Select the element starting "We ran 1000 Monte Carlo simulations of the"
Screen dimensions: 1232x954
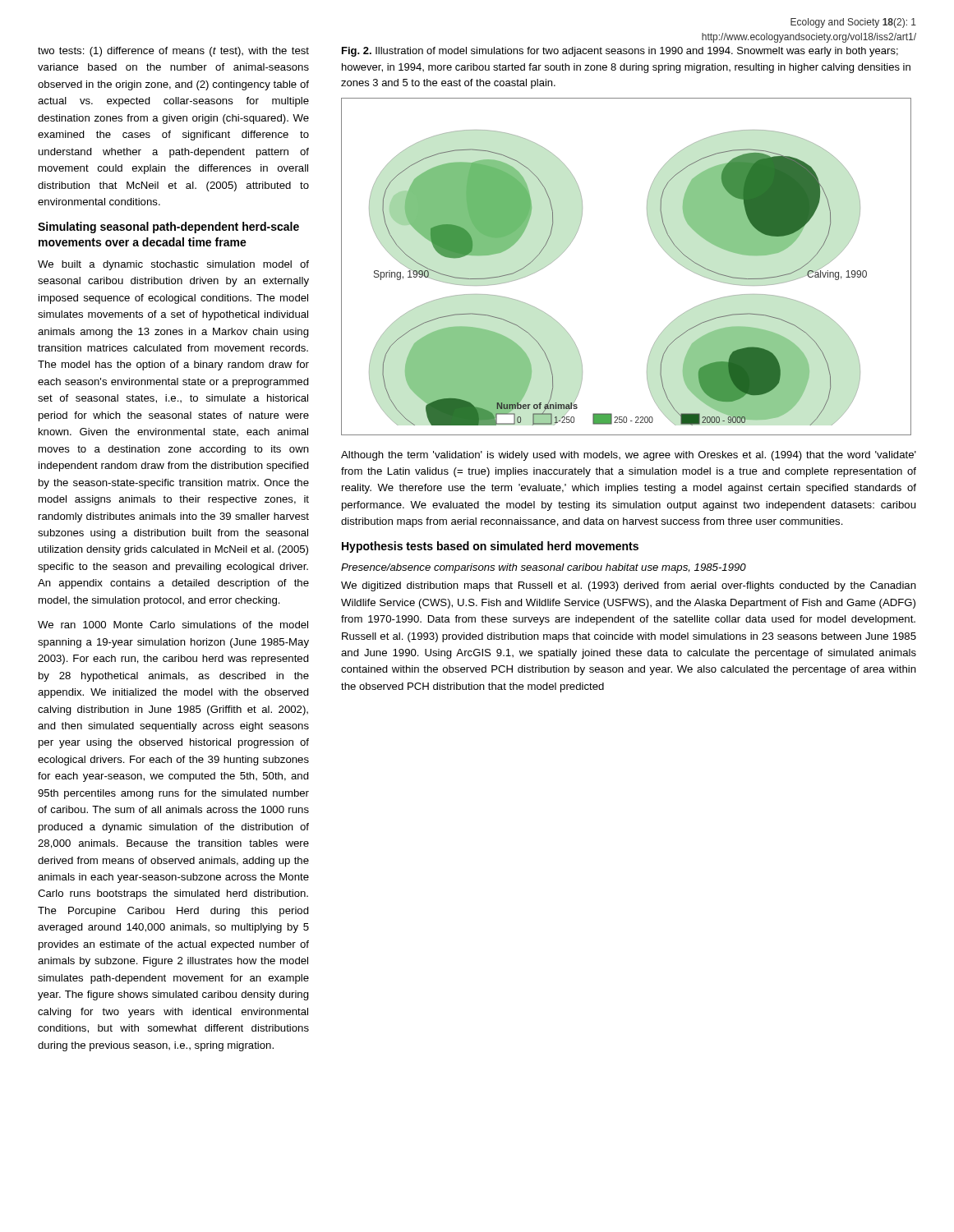click(173, 835)
